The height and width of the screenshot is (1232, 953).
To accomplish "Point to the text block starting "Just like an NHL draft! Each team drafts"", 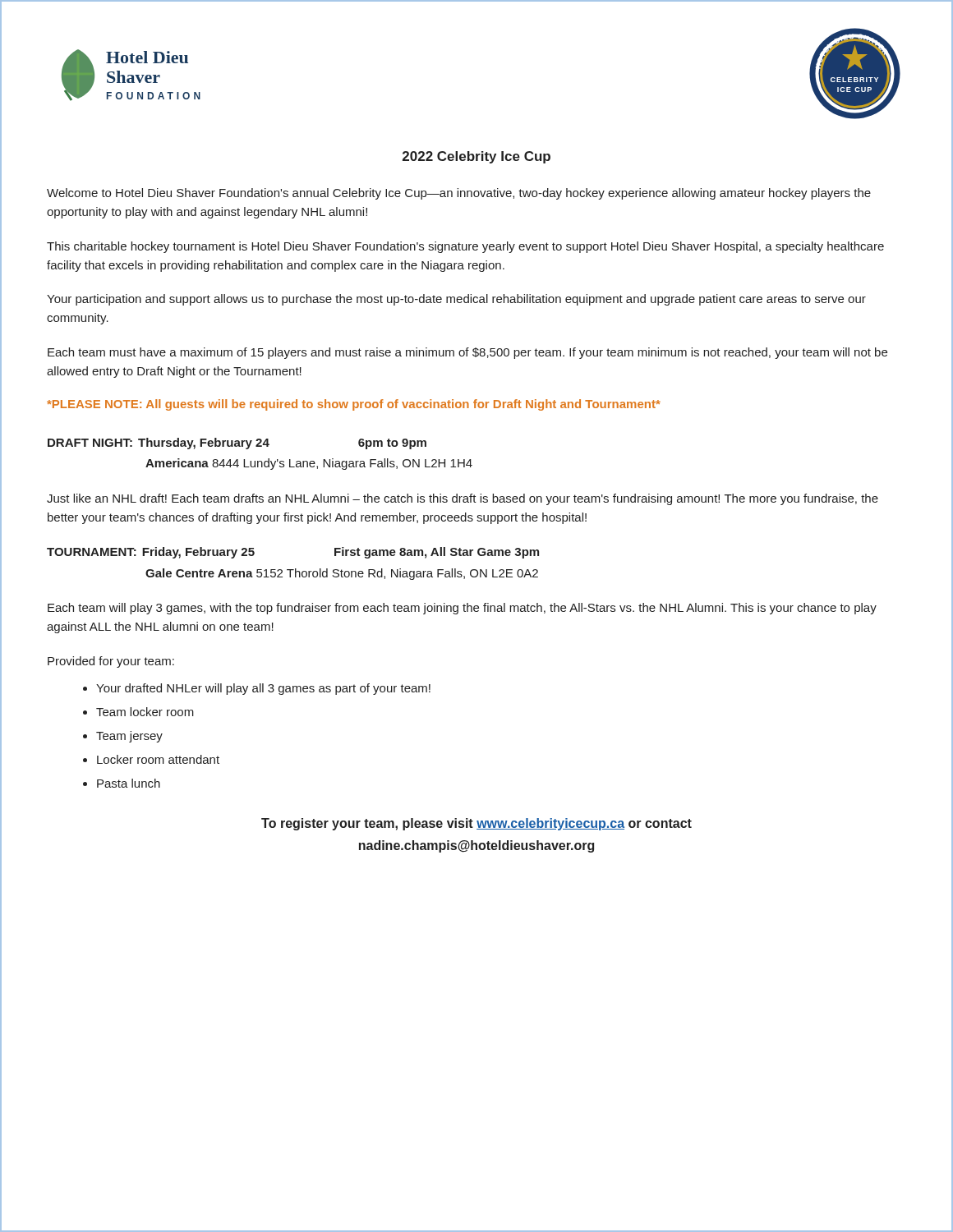I will 463,507.
